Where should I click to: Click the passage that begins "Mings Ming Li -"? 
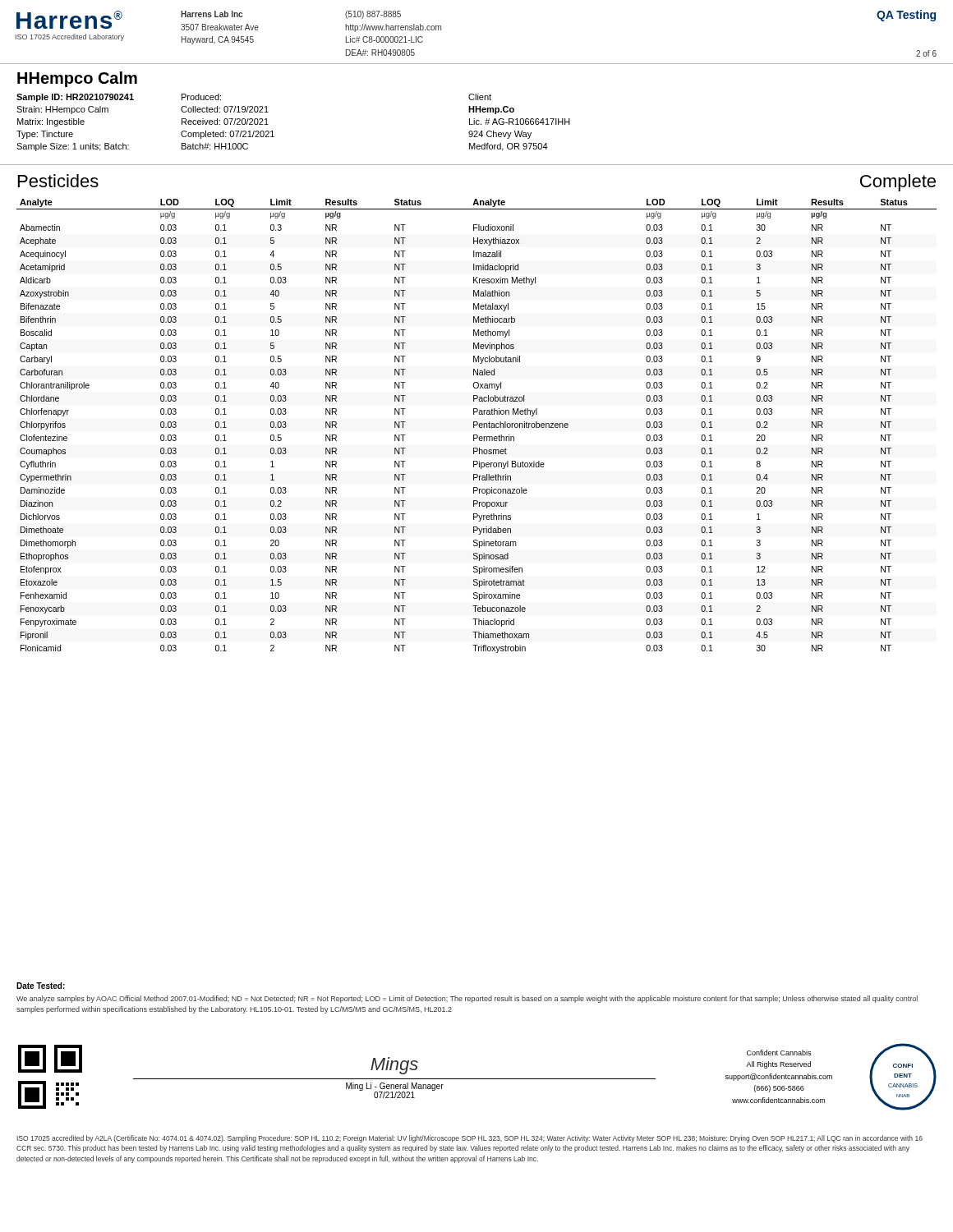tap(394, 1077)
